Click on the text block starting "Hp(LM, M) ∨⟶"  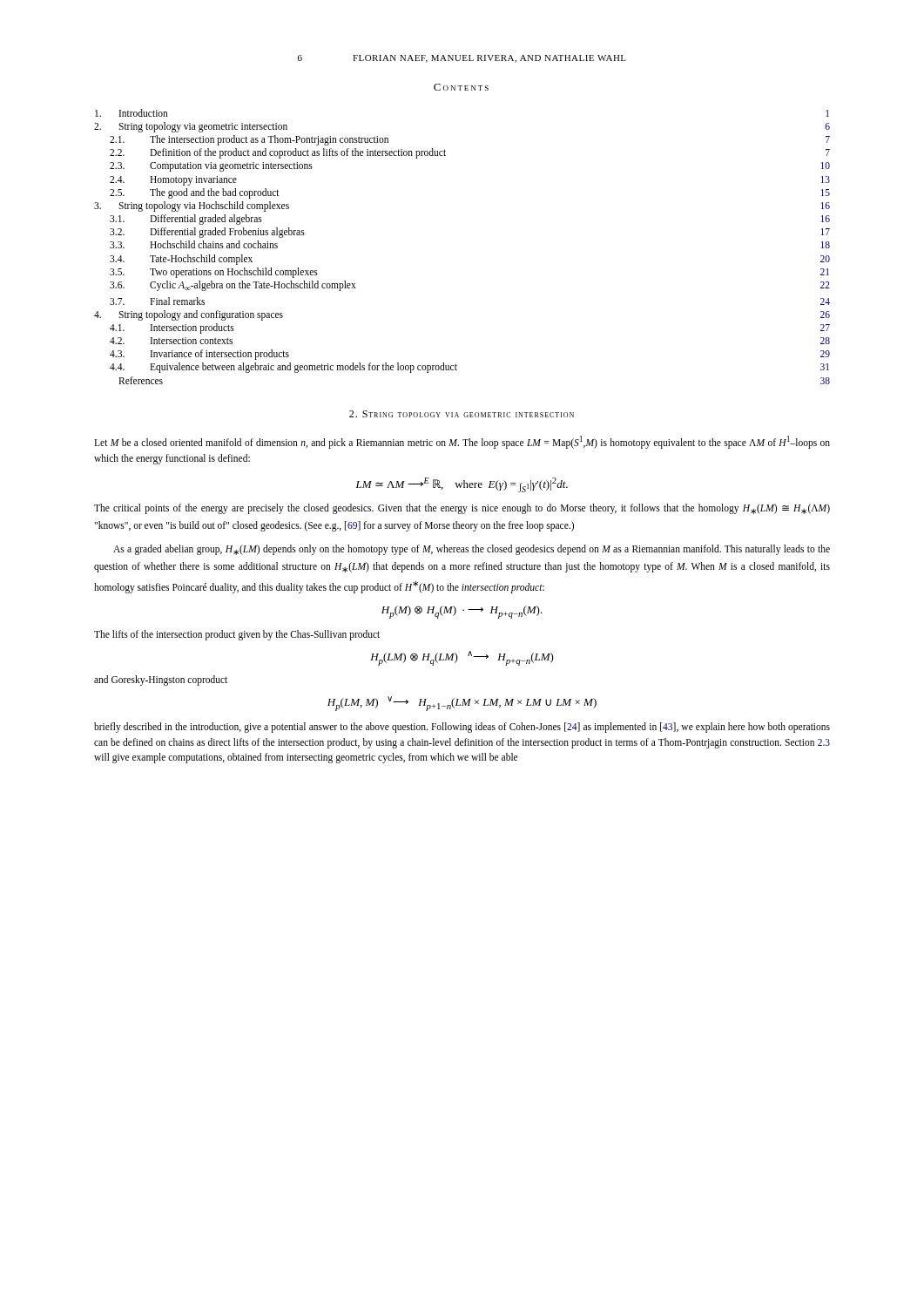[462, 702]
